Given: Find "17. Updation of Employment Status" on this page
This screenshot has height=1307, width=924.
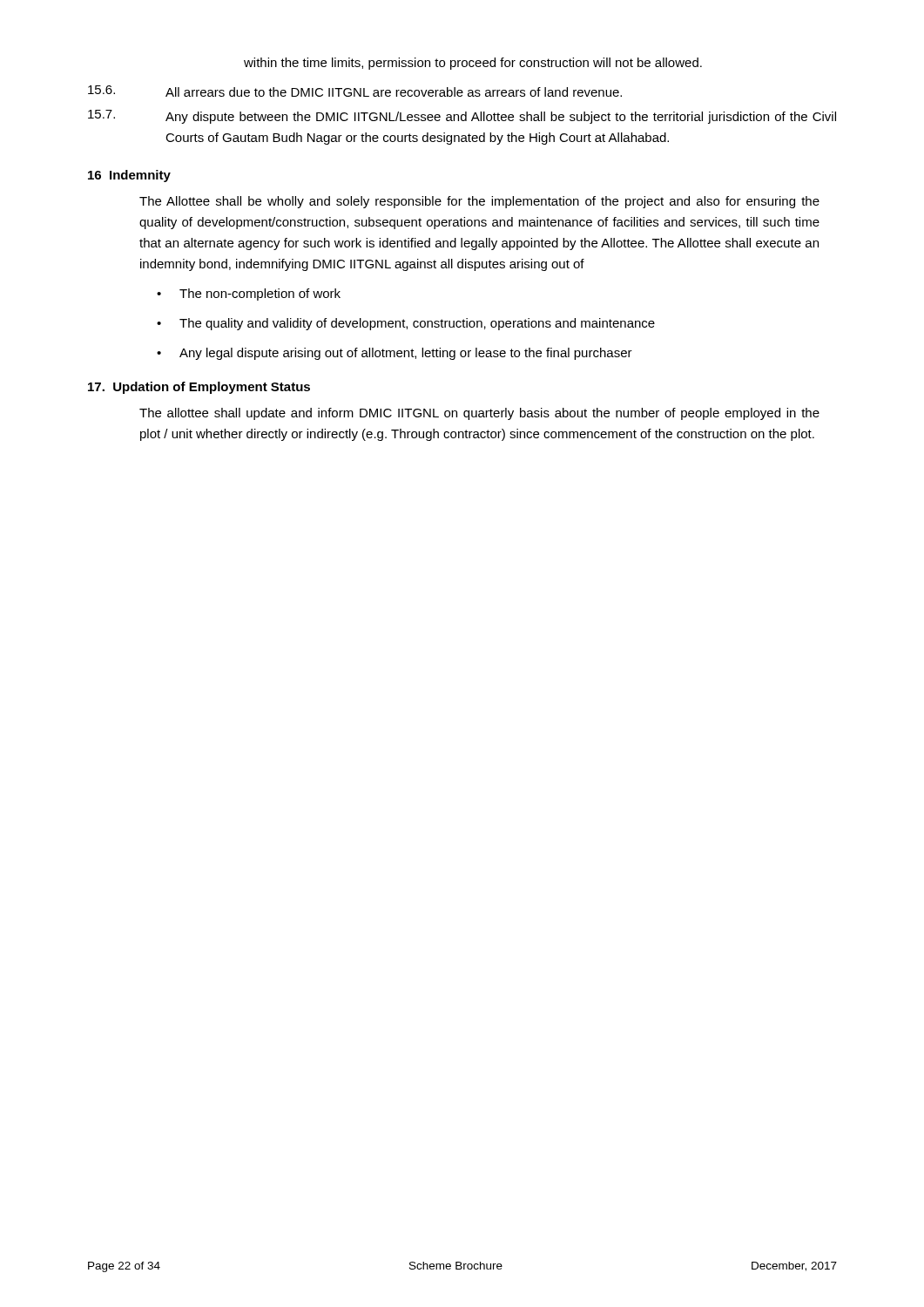Looking at the screenshot, I should pos(199,386).
